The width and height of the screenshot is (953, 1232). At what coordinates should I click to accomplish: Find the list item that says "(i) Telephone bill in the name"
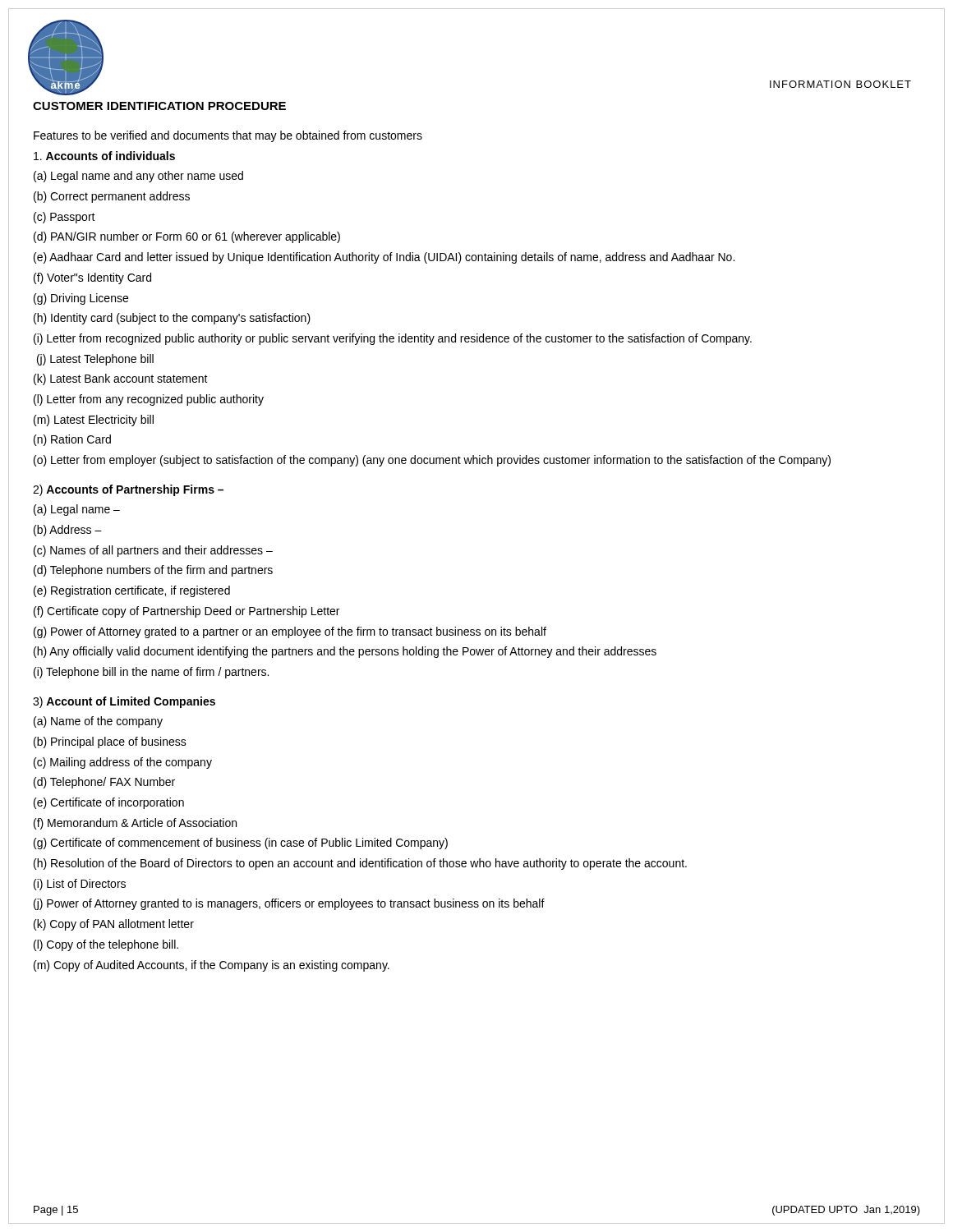pyautogui.click(x=151, y=673)
